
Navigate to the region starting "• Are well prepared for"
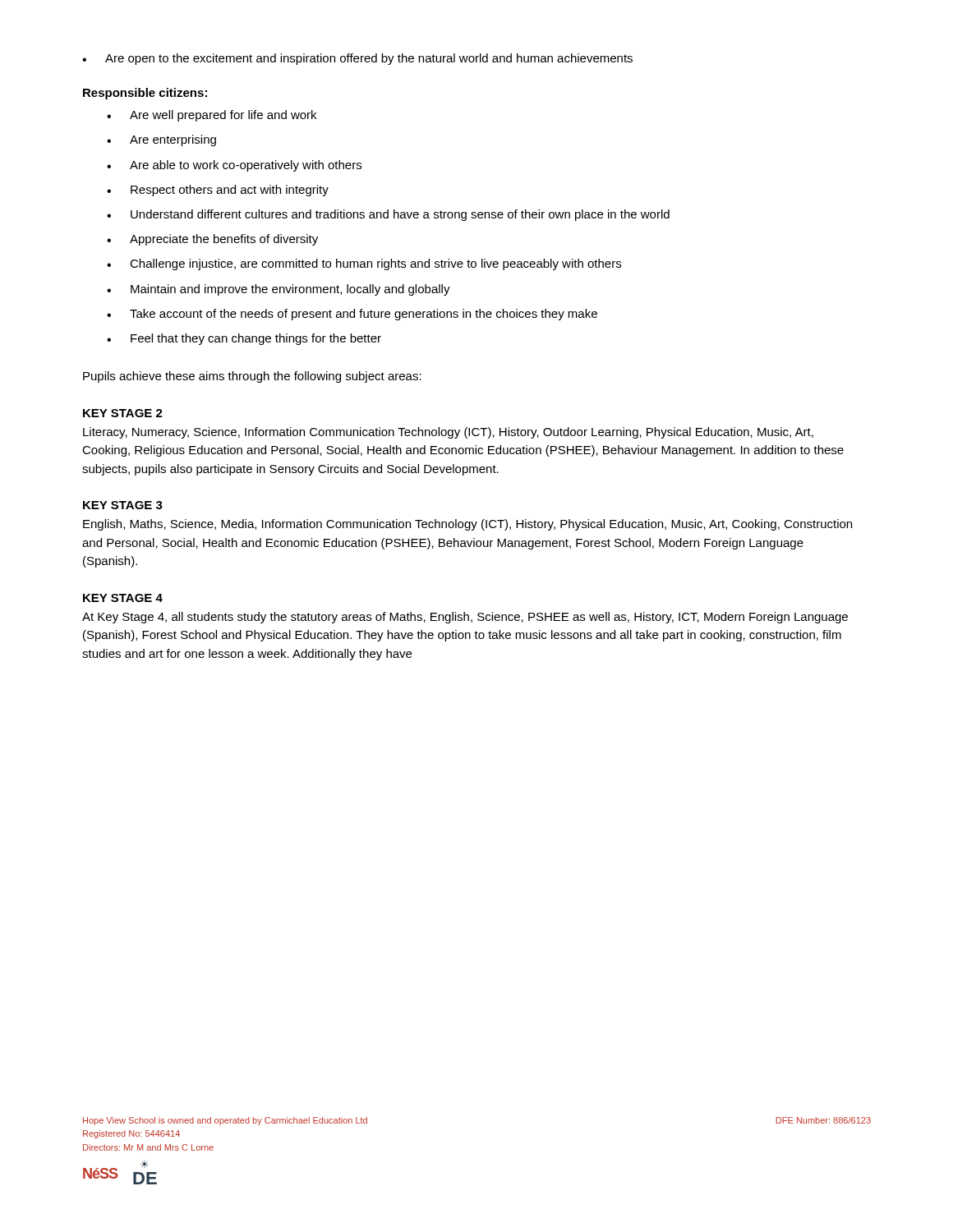tap(212, 116)
